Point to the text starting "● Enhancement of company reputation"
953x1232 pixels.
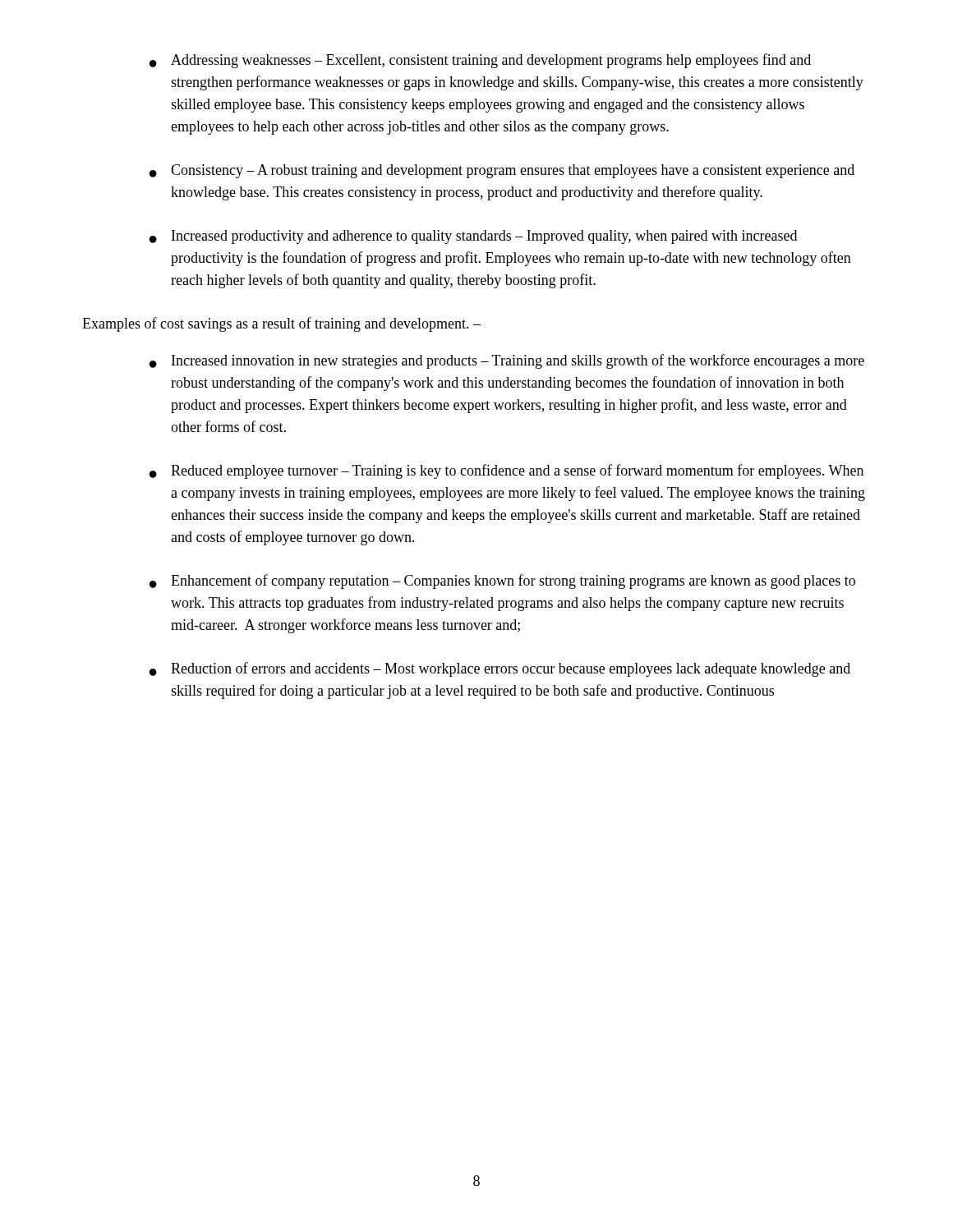click(509, 603)
